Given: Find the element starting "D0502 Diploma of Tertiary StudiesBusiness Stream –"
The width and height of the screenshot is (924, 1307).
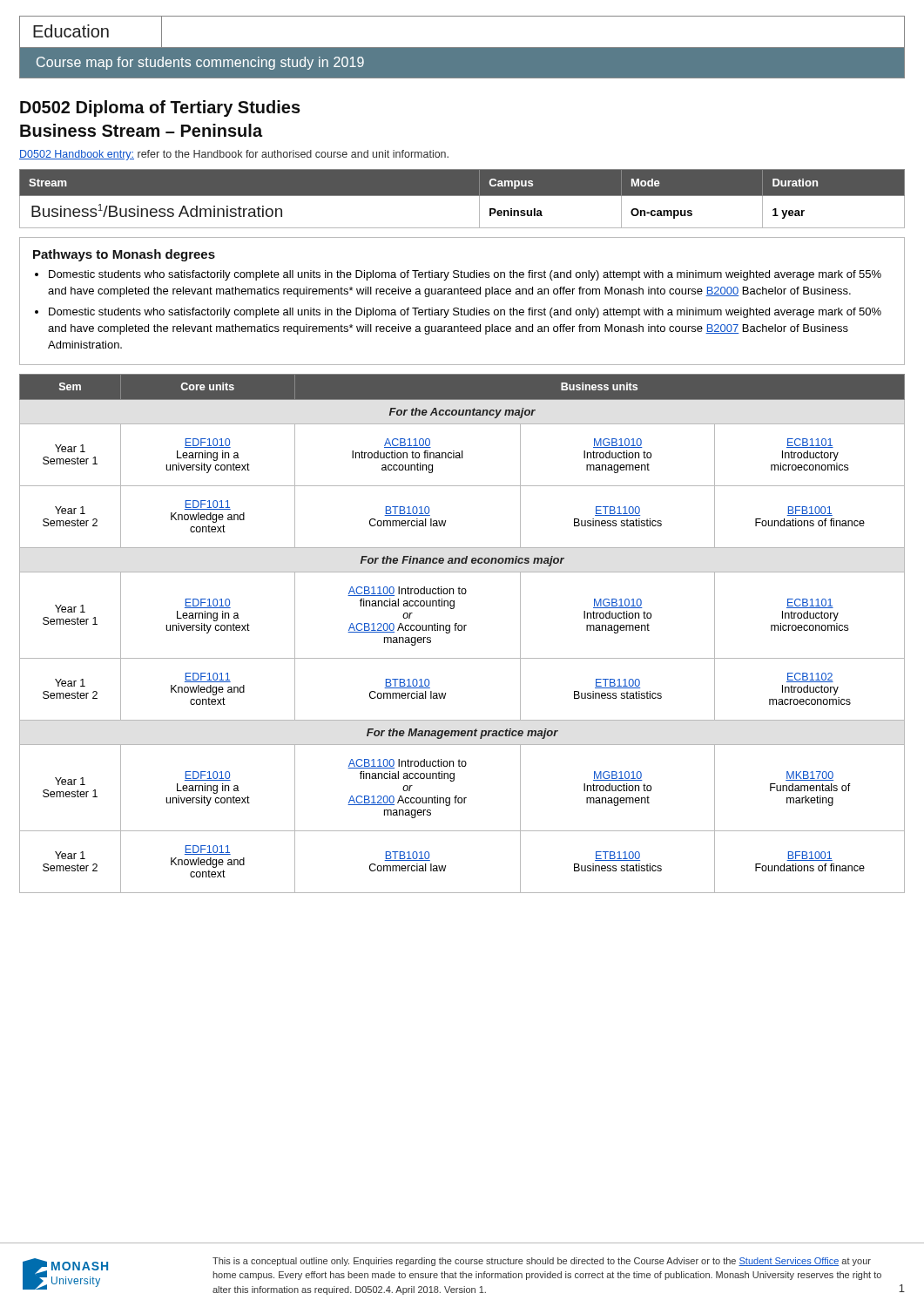Looking at the screenshot, I should pyautogui.click(x=160, y=108).
